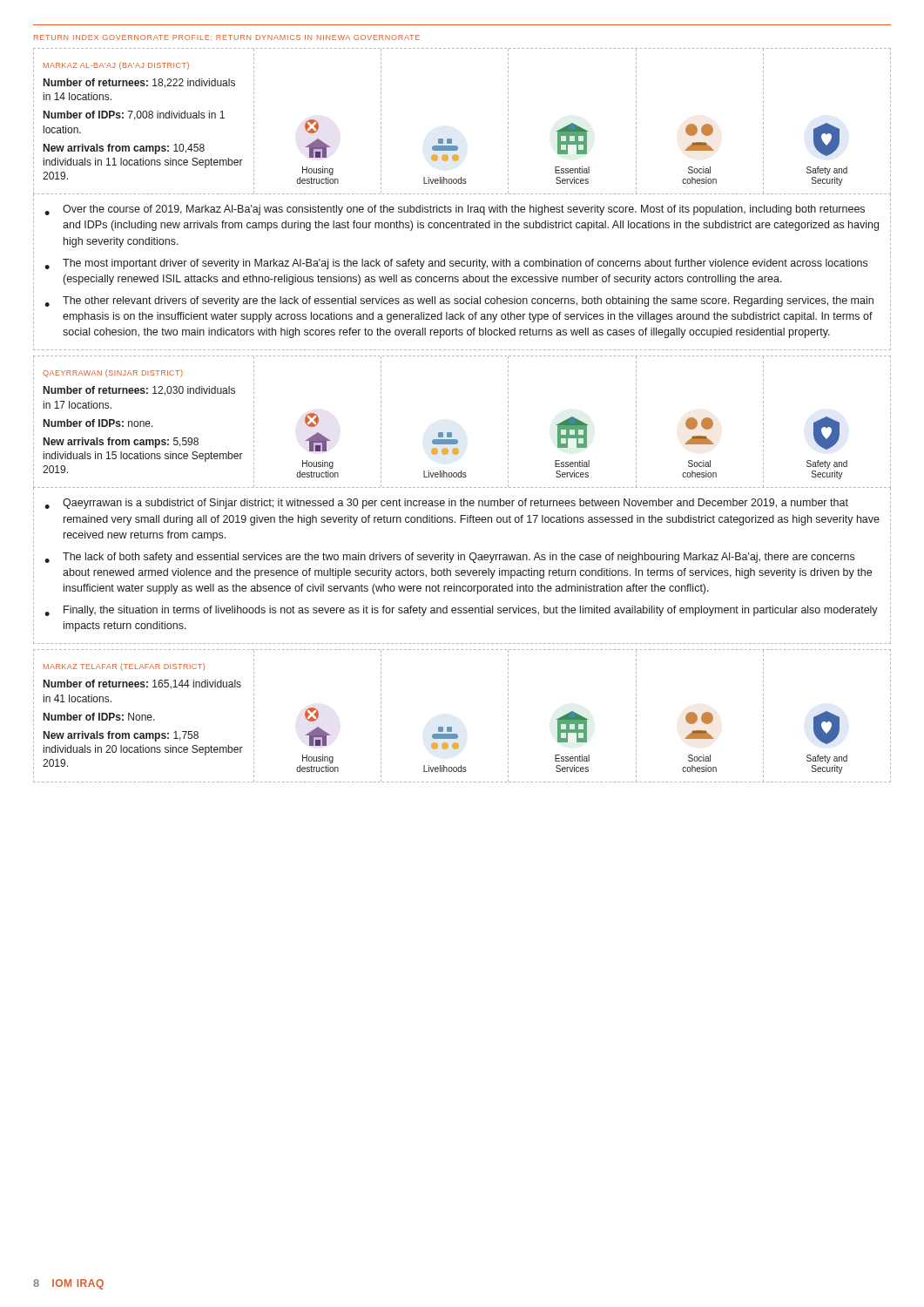
Task: Select the passage starting "Number of IDPs: none."
Action: pyautogui.click(x=98, y=423)
